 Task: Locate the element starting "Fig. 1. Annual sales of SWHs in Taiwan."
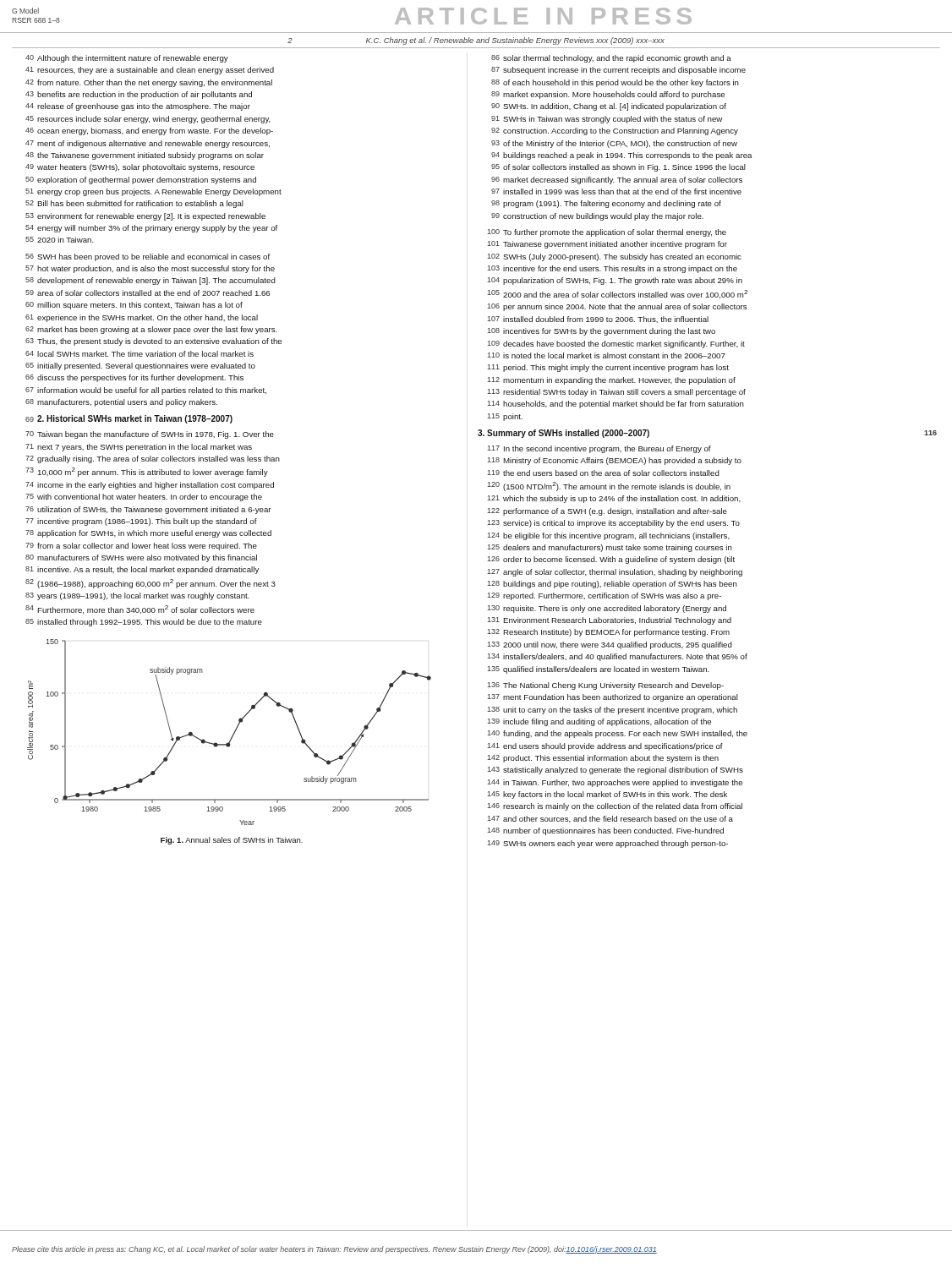point(232,840)
